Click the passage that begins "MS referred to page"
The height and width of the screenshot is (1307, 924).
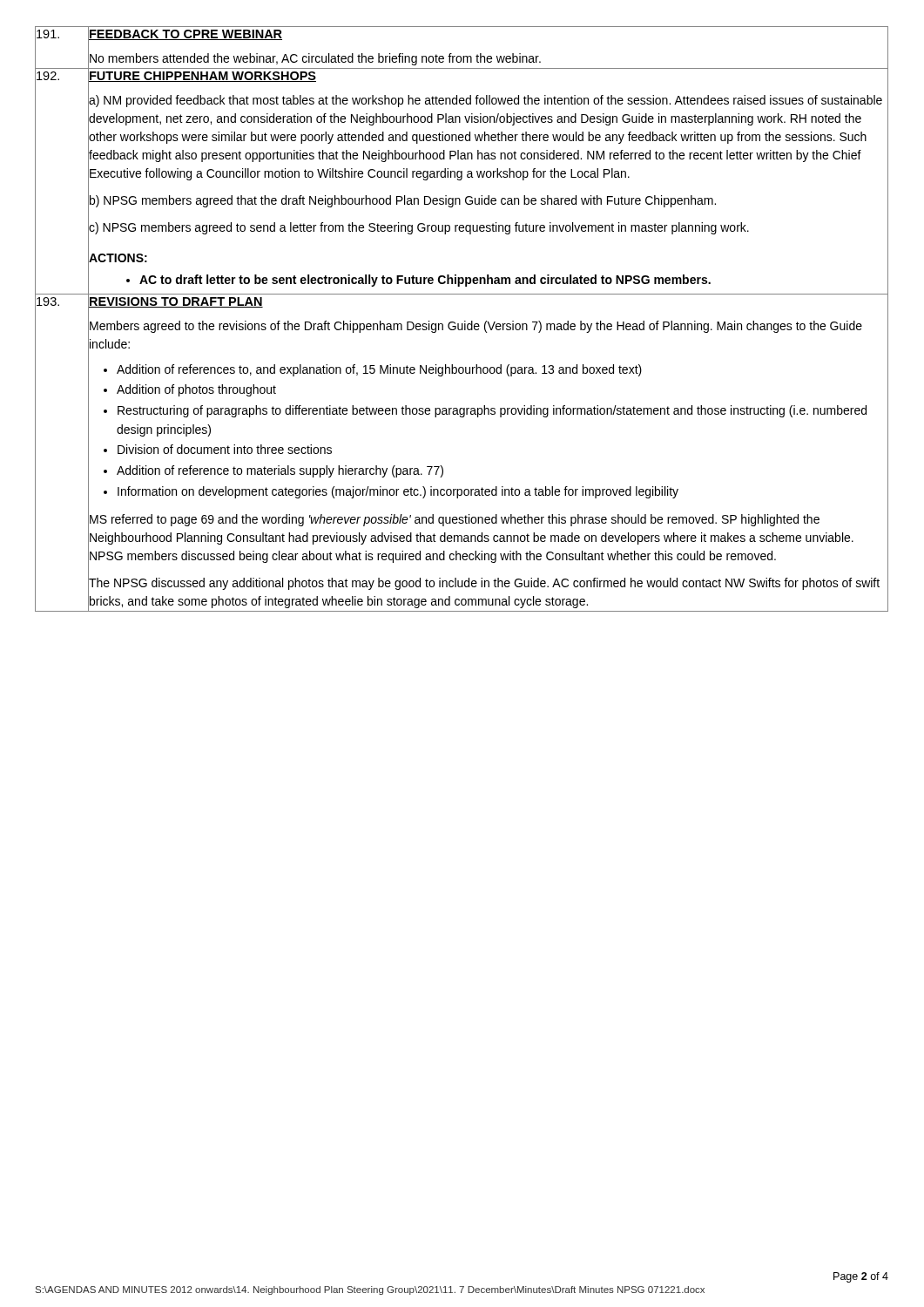click(471, 537)
